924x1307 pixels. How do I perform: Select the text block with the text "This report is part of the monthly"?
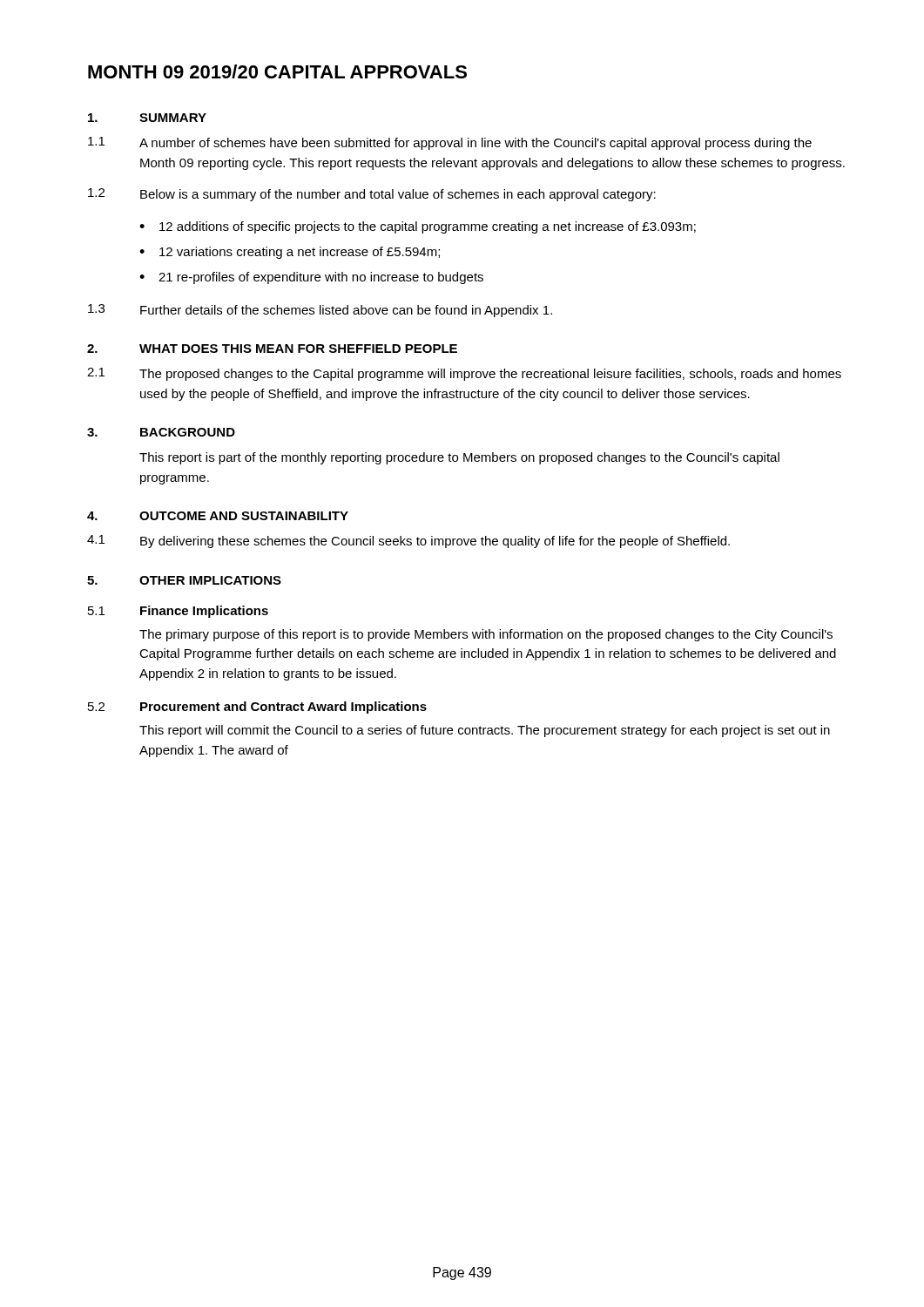[x=460, y=467]
